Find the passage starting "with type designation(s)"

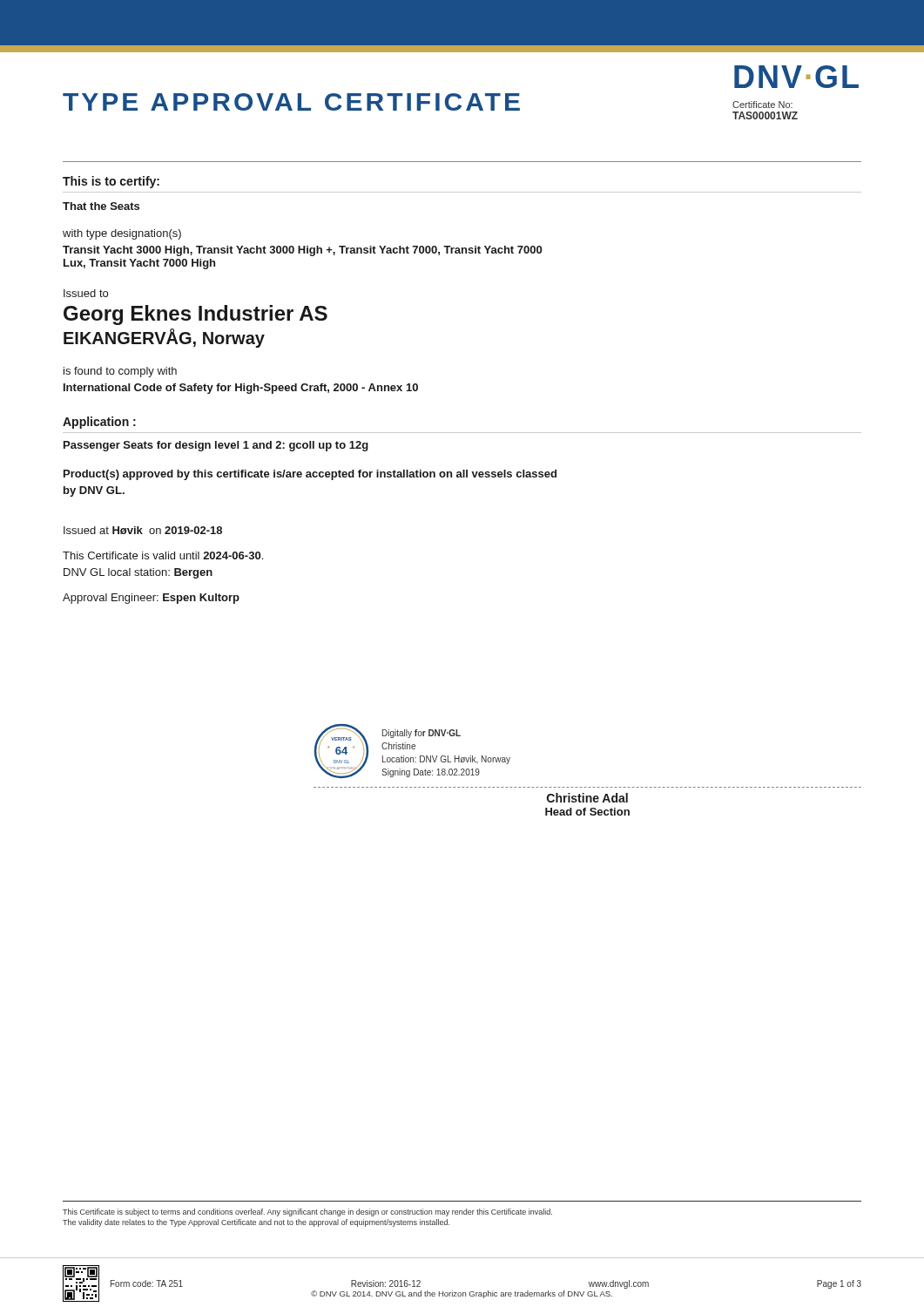point(122,233)
